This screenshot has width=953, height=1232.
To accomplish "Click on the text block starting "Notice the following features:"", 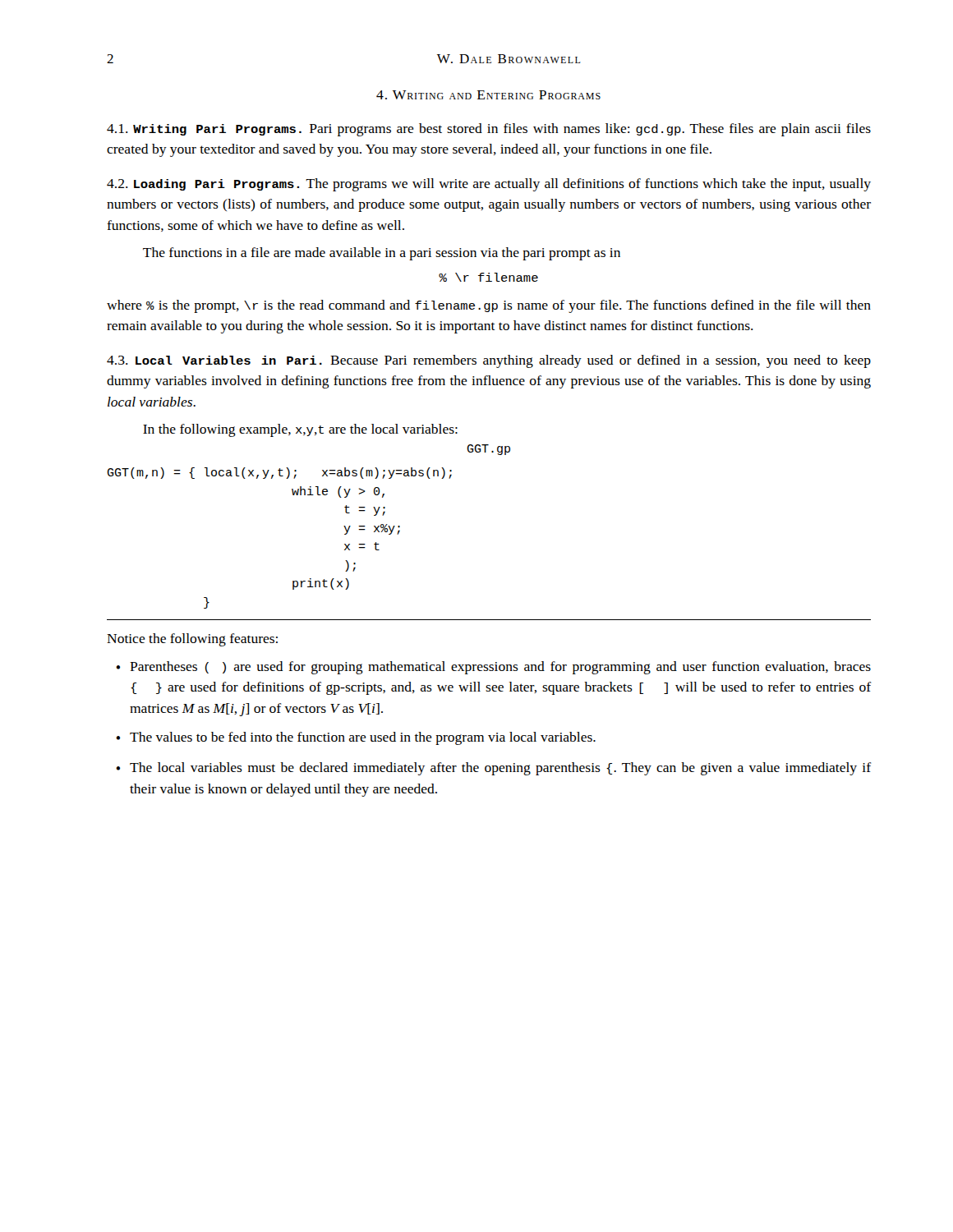I will coord(192,640).
